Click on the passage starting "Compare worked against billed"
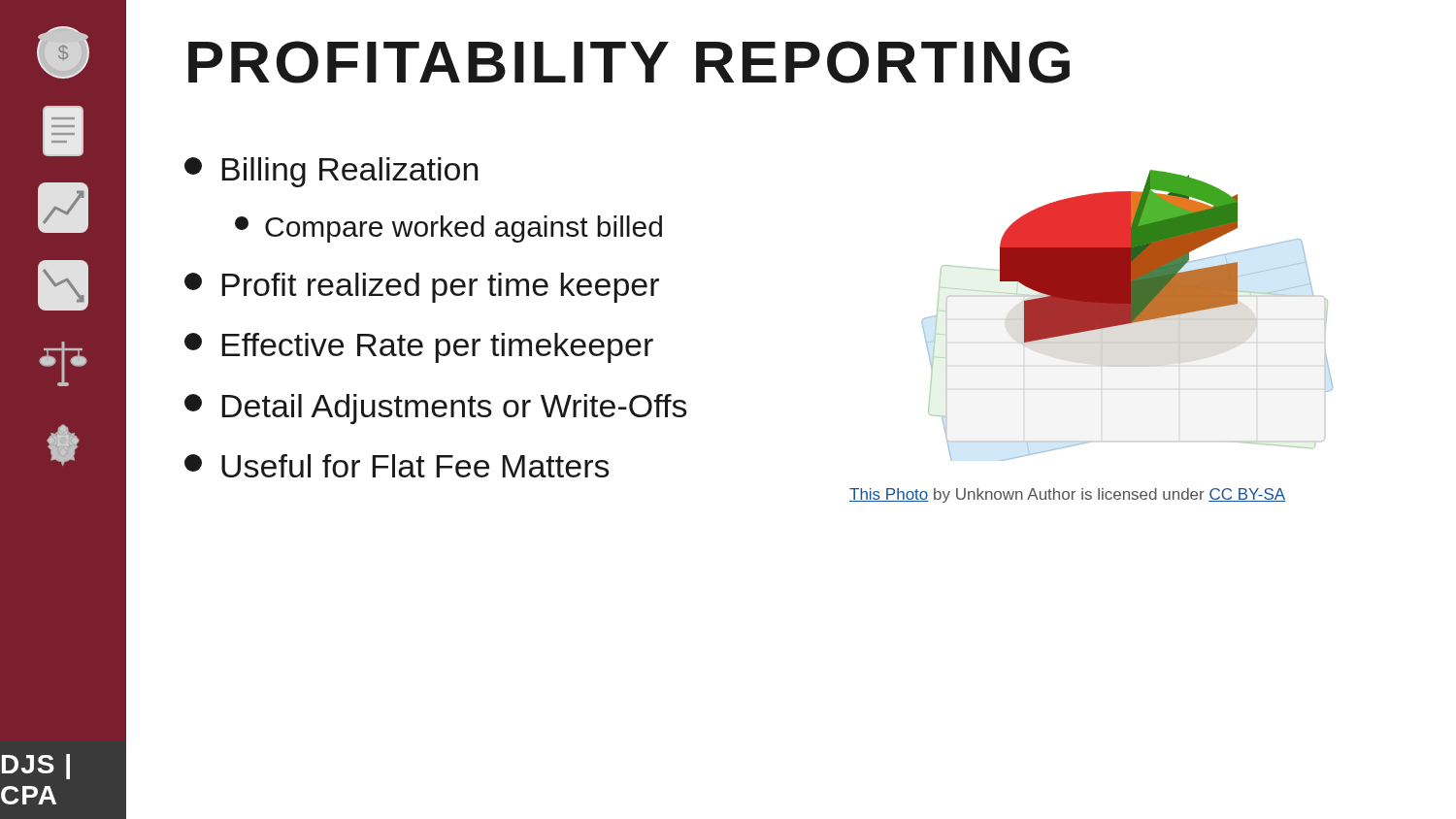 (449, 227)
